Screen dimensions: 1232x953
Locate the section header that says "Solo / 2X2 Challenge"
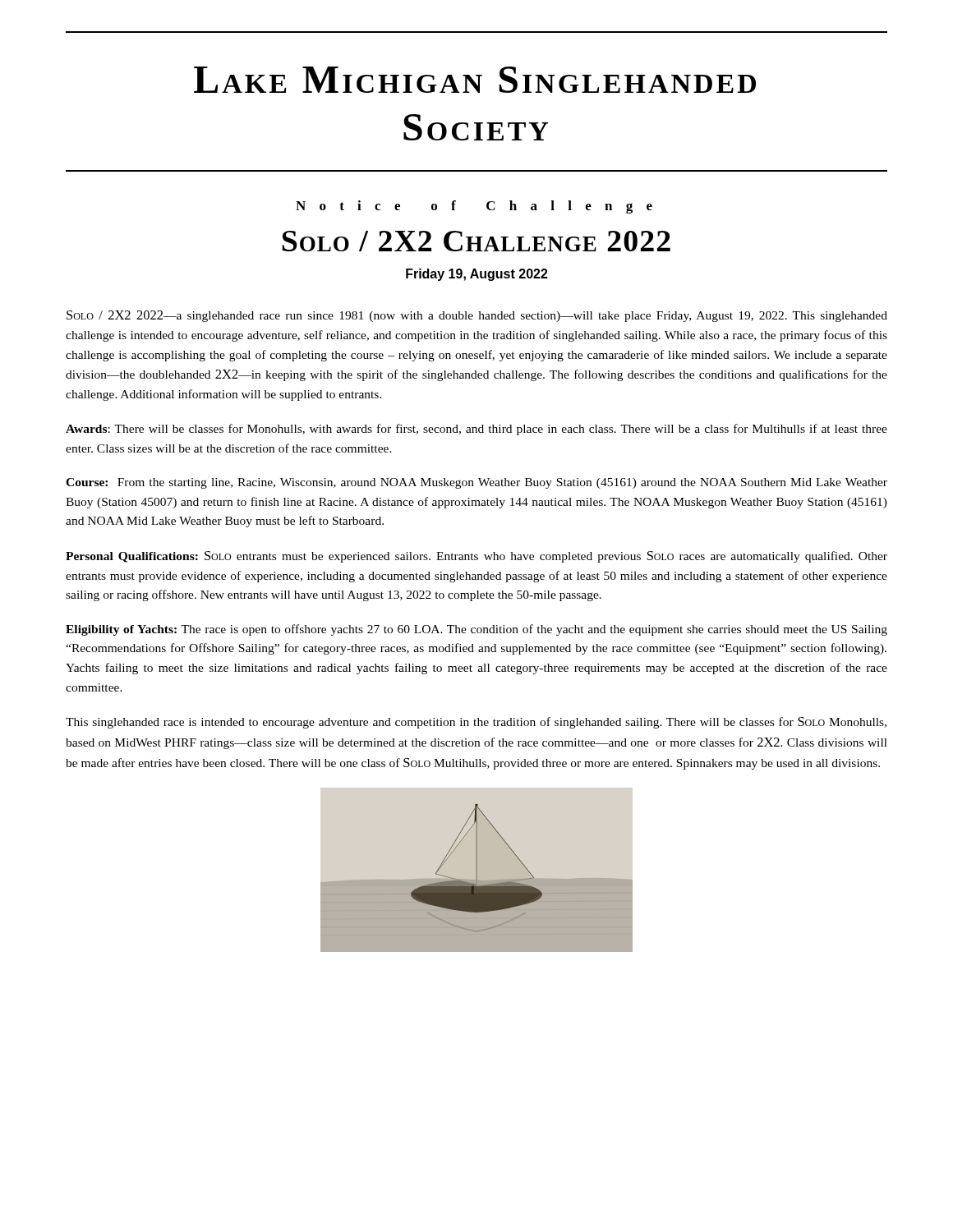point(476,241)
